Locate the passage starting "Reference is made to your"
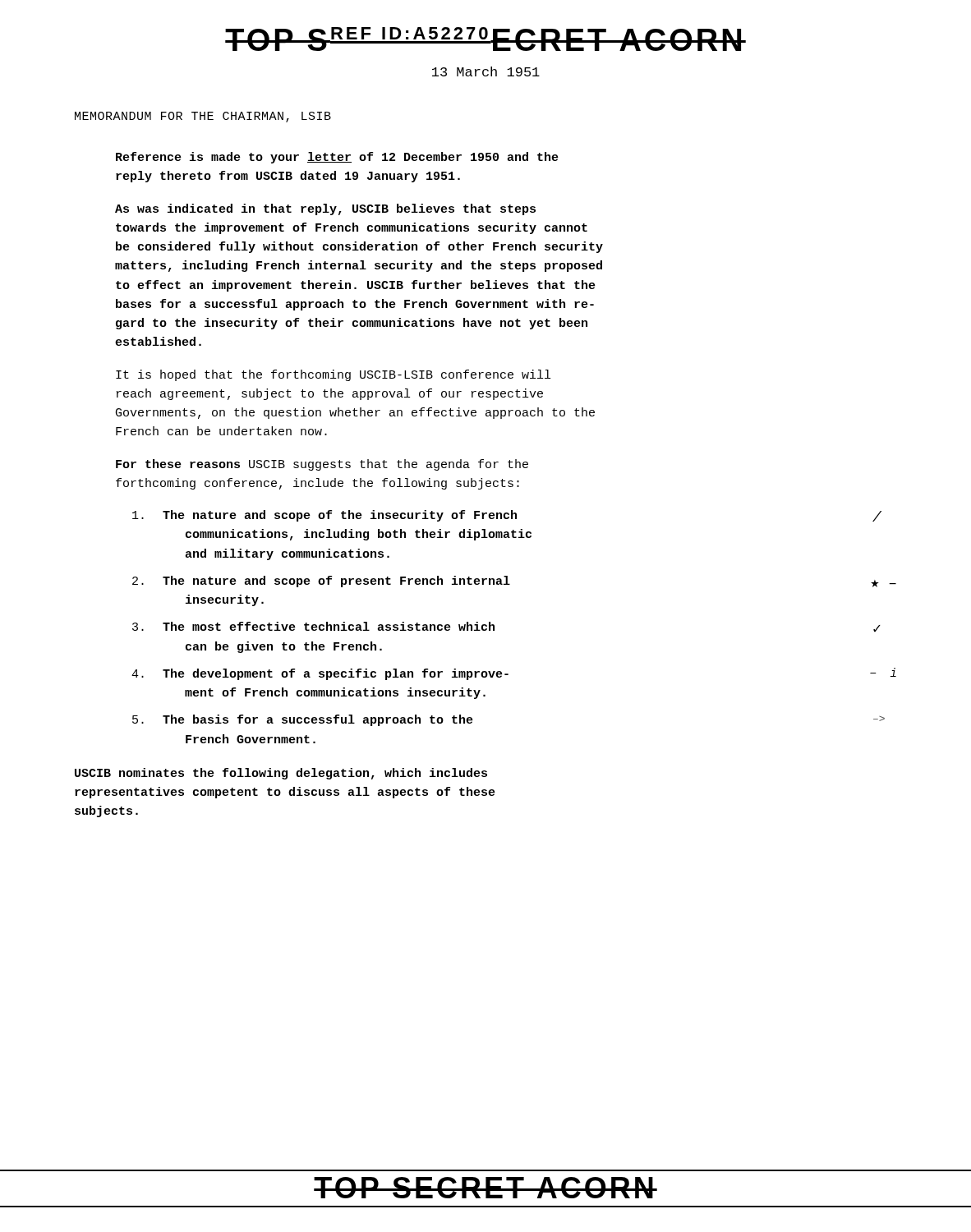Viewport: 971px width, 1232px height. tap(337, 168)
